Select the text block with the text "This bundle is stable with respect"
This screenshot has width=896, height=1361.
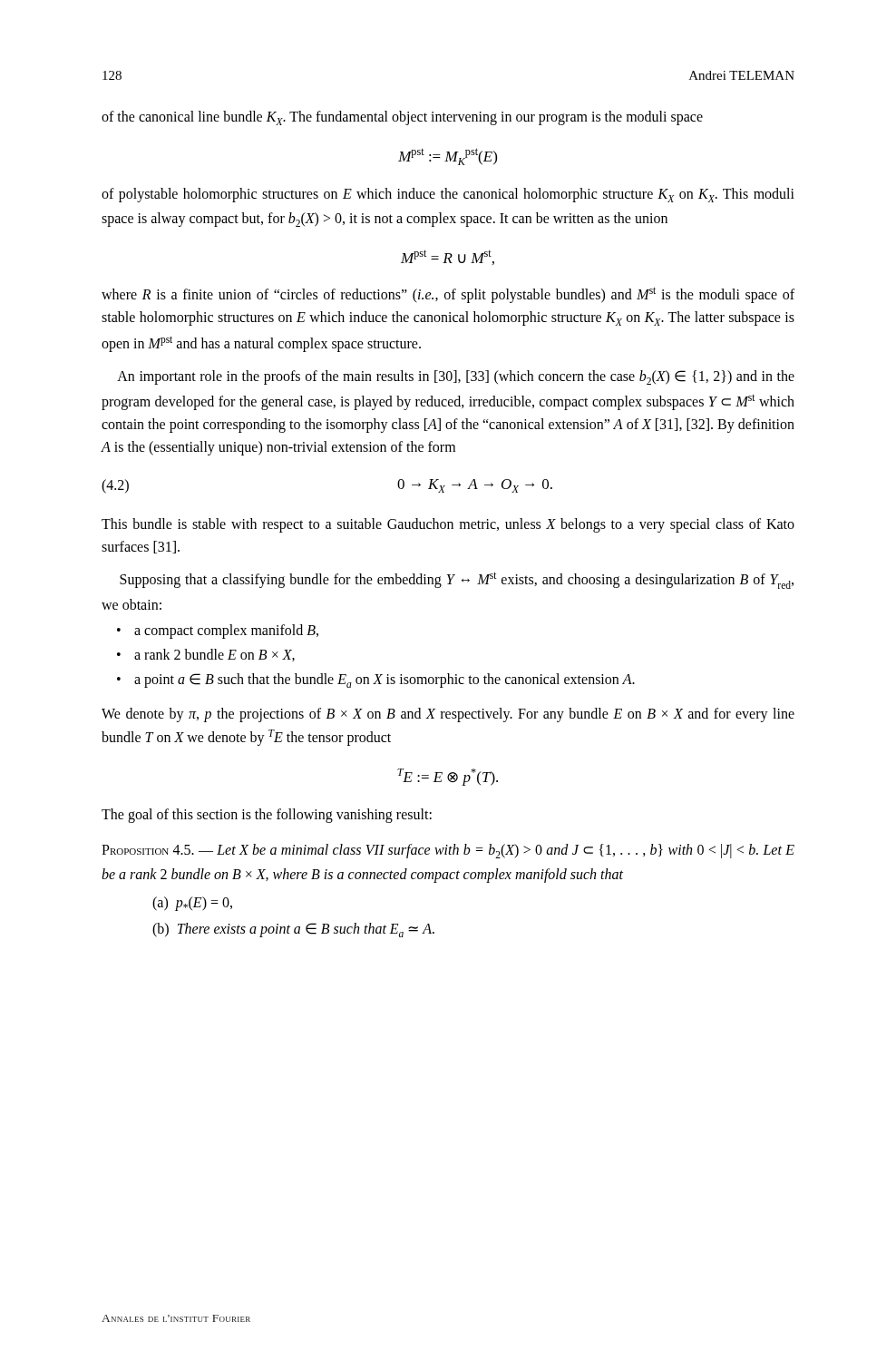pyautogui.click(x=448, y=535)
